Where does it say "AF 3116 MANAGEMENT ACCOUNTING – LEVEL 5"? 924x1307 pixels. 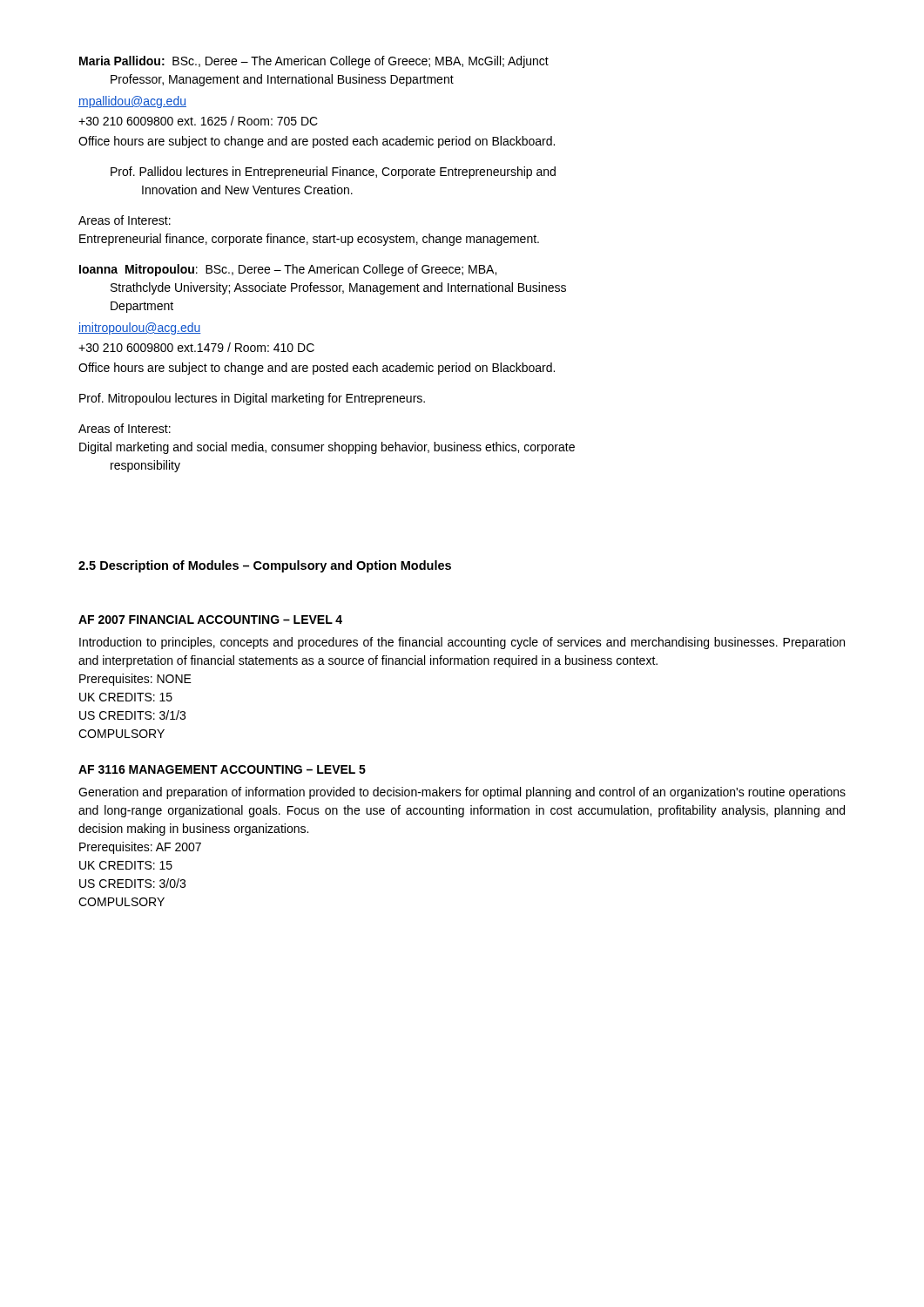(x=222, y=769)
